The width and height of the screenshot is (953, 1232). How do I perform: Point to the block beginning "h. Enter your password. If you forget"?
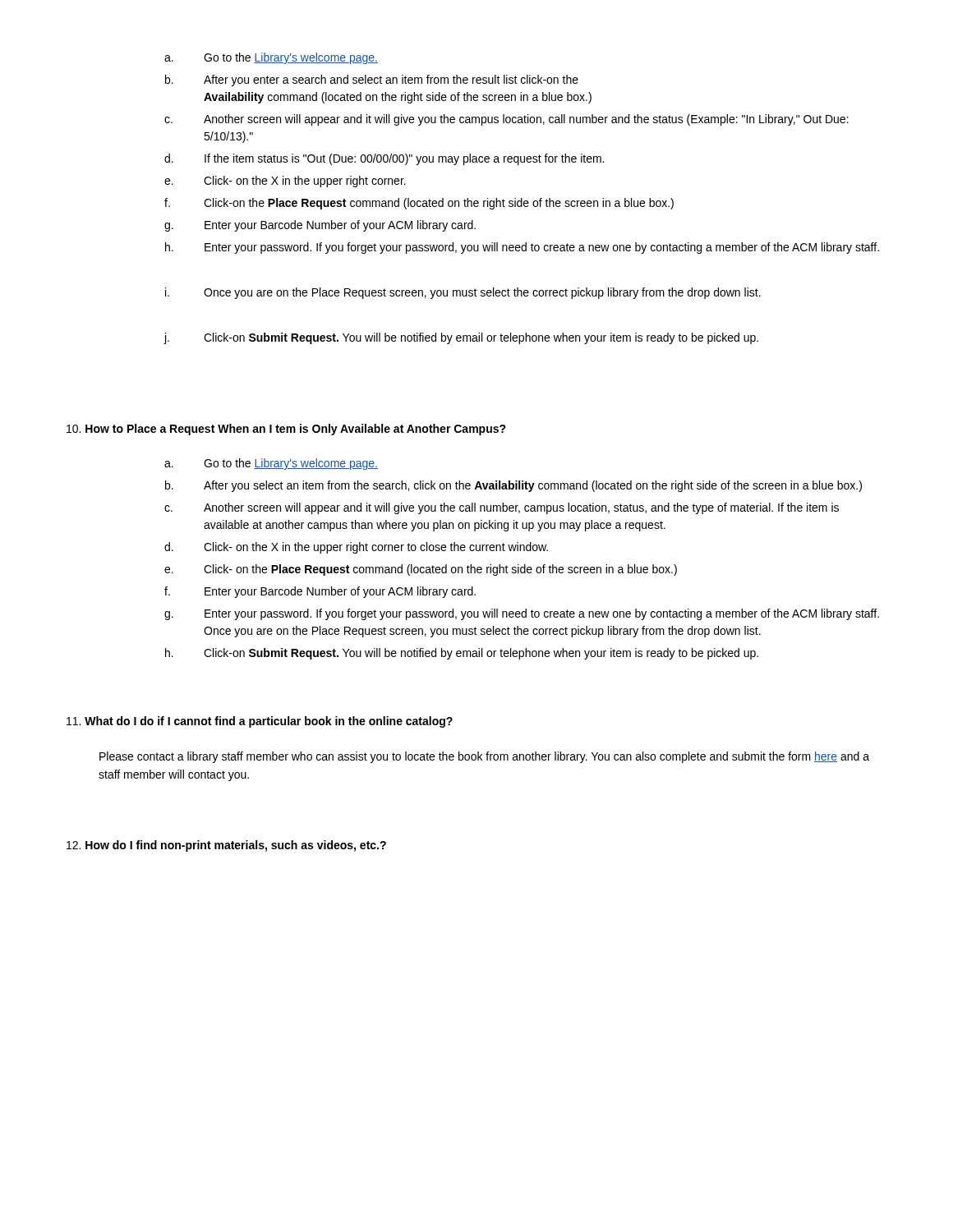pos(476,248)
